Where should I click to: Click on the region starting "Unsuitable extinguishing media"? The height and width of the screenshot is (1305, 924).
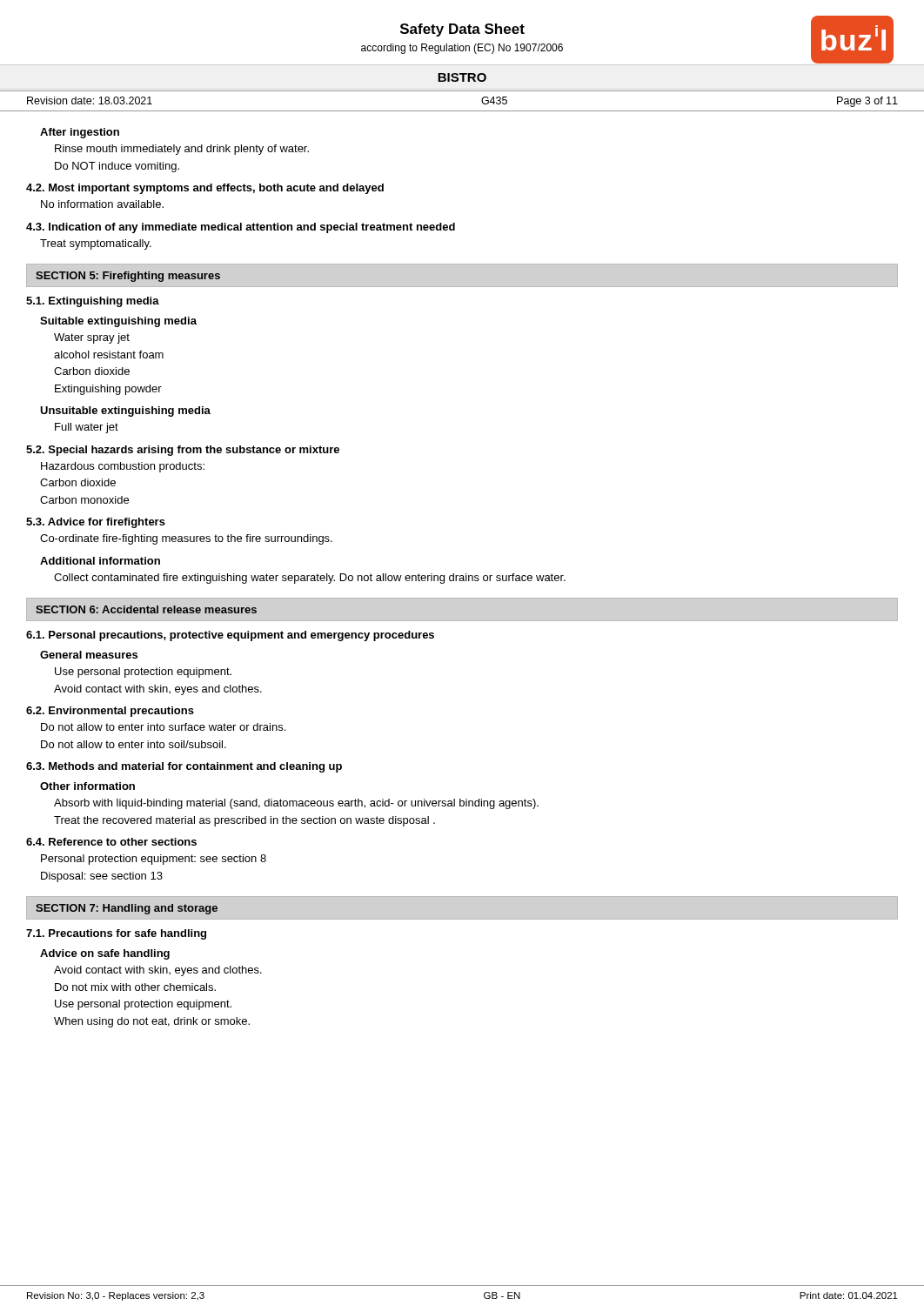(x=125, y=410)
